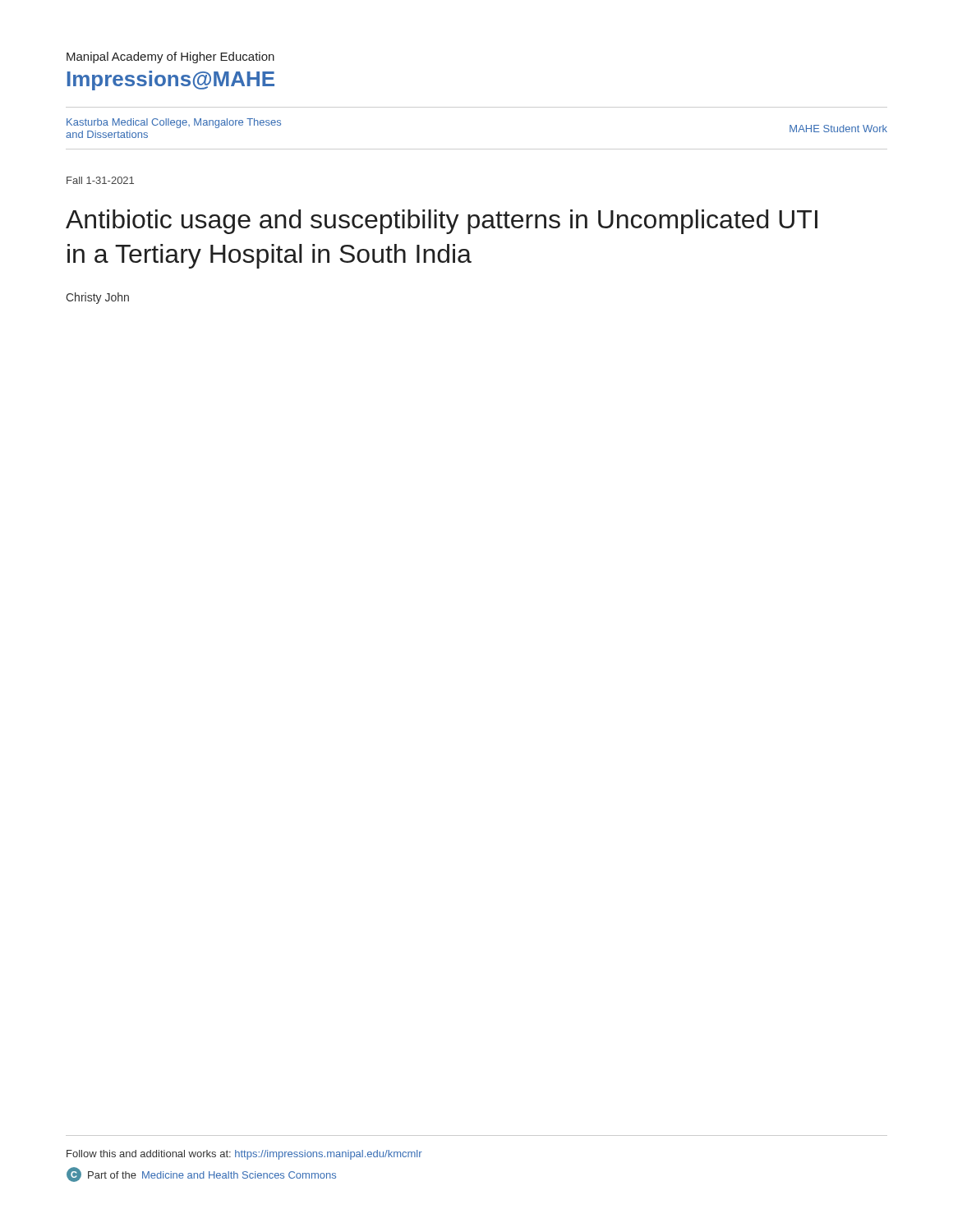Screen dimensions: 1232x953
Task: Select the text that says "Manipal Academy of Higher Education"
Action: (170, 56)
